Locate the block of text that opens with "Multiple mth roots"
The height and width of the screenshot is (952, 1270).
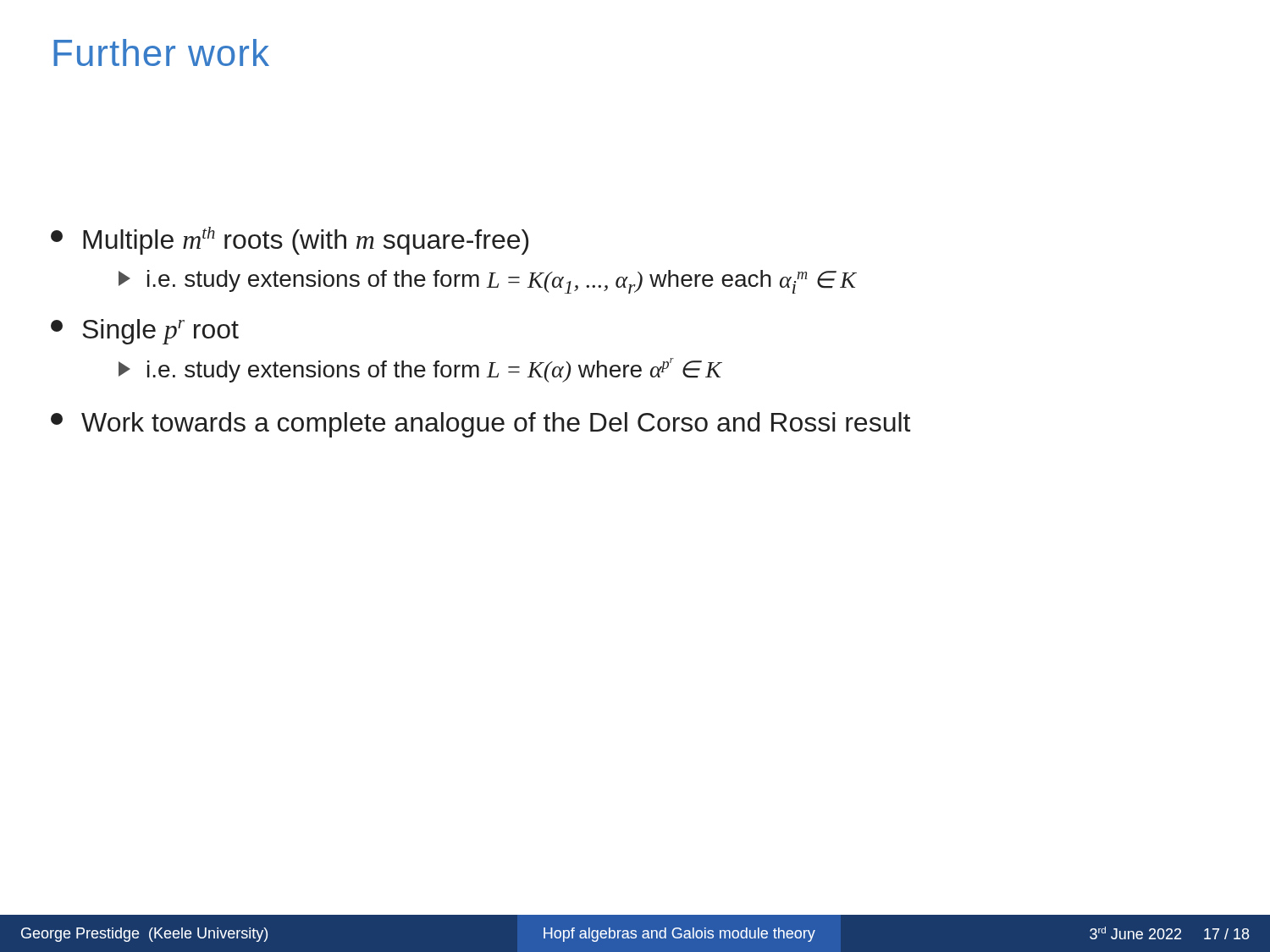click(x=635, y=261)
